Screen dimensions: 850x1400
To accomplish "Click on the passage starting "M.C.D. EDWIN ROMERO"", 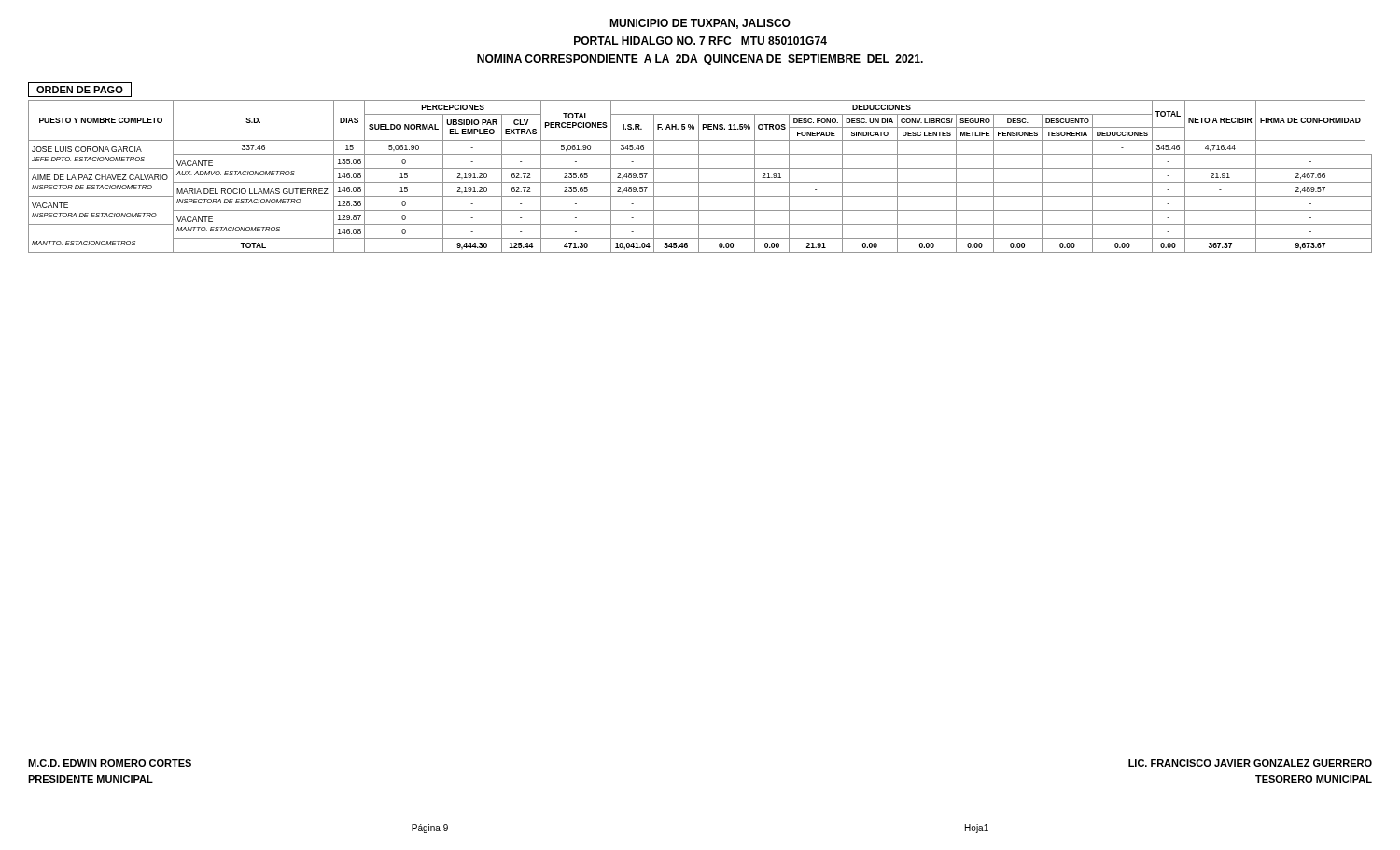I will (110, 771).
